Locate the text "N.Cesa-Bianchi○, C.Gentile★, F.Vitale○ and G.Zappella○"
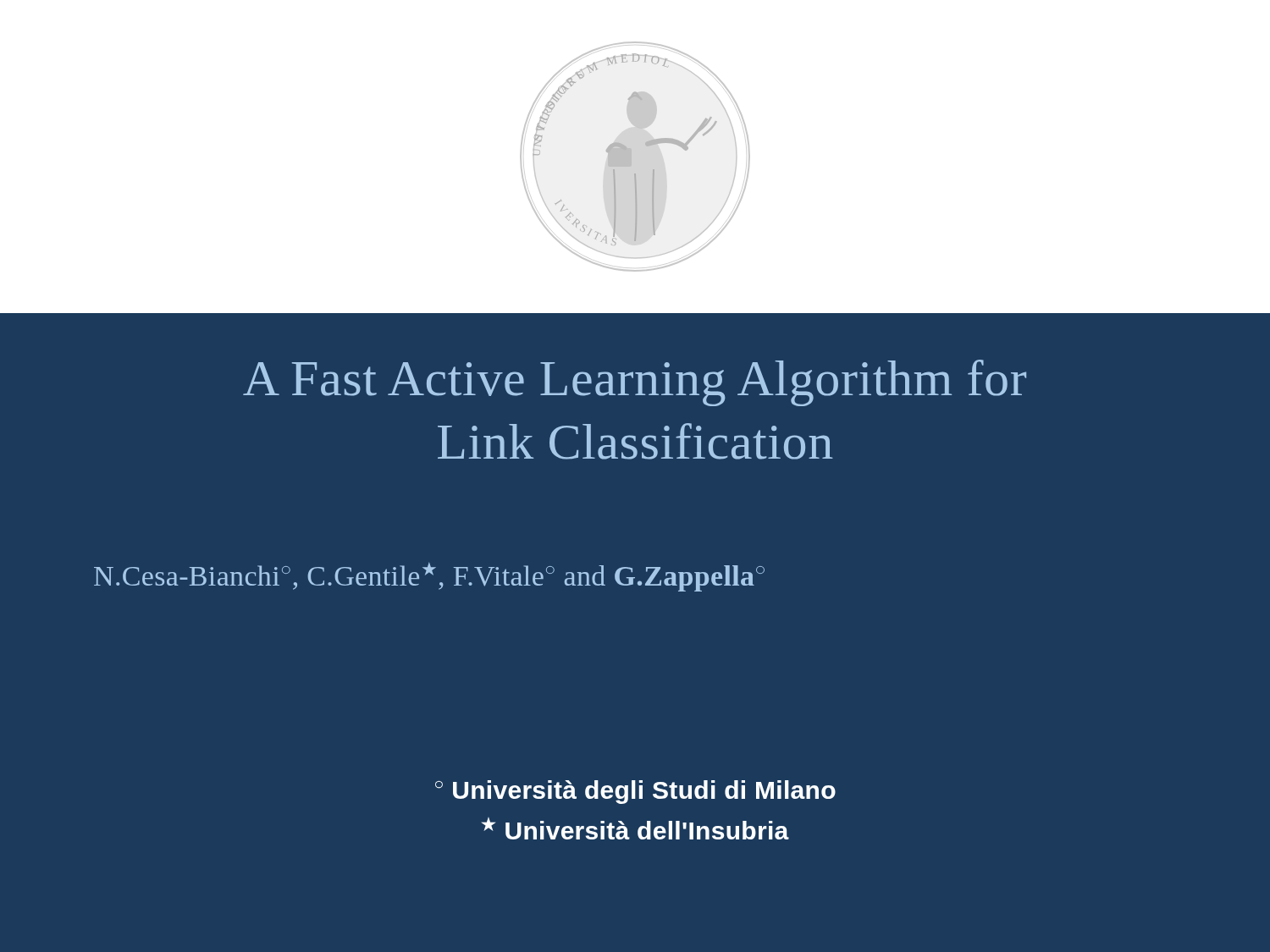 (430, 575)
